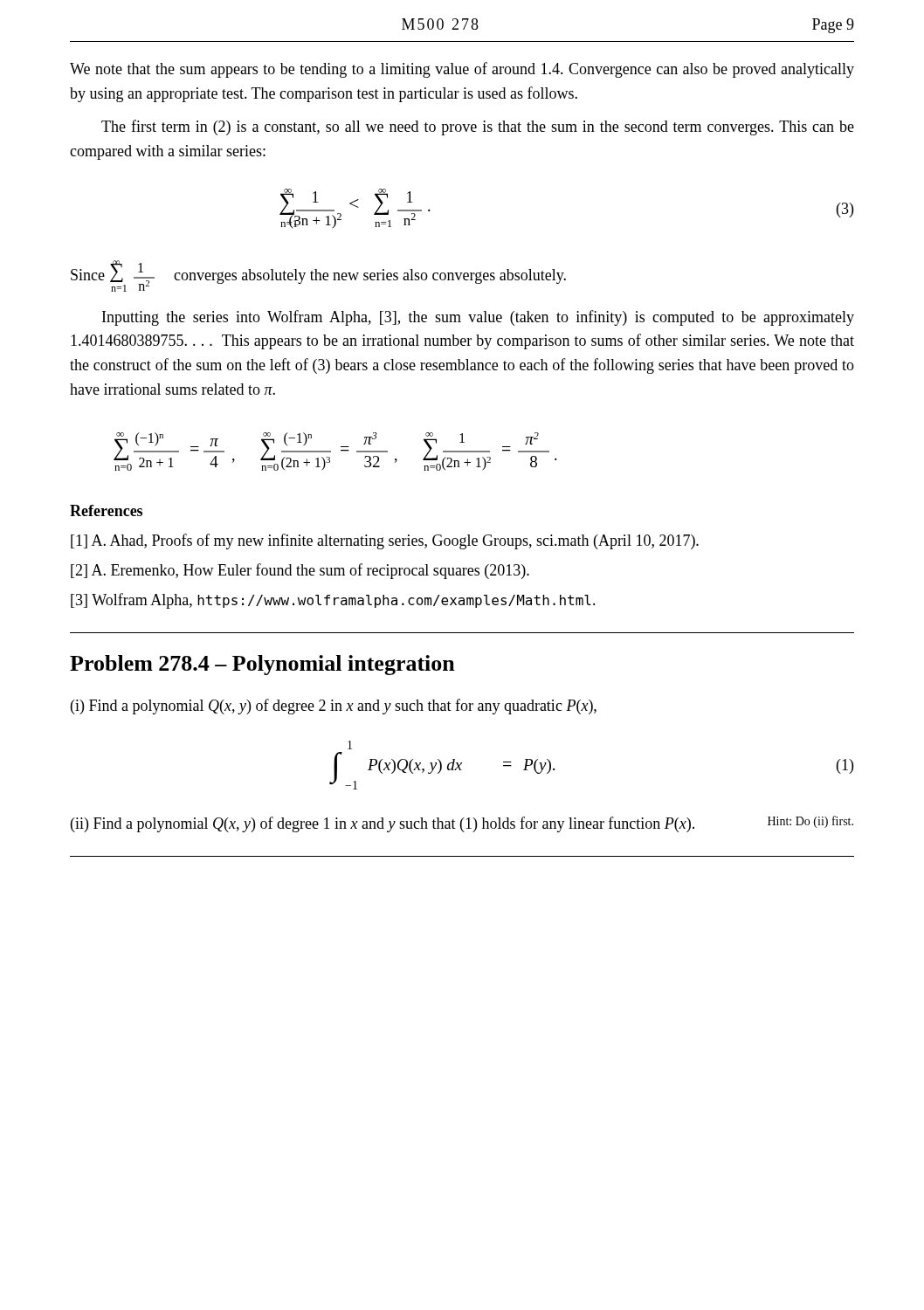
Task: Select the text block starting "Inputting the series"
Action: pos(462,353)
